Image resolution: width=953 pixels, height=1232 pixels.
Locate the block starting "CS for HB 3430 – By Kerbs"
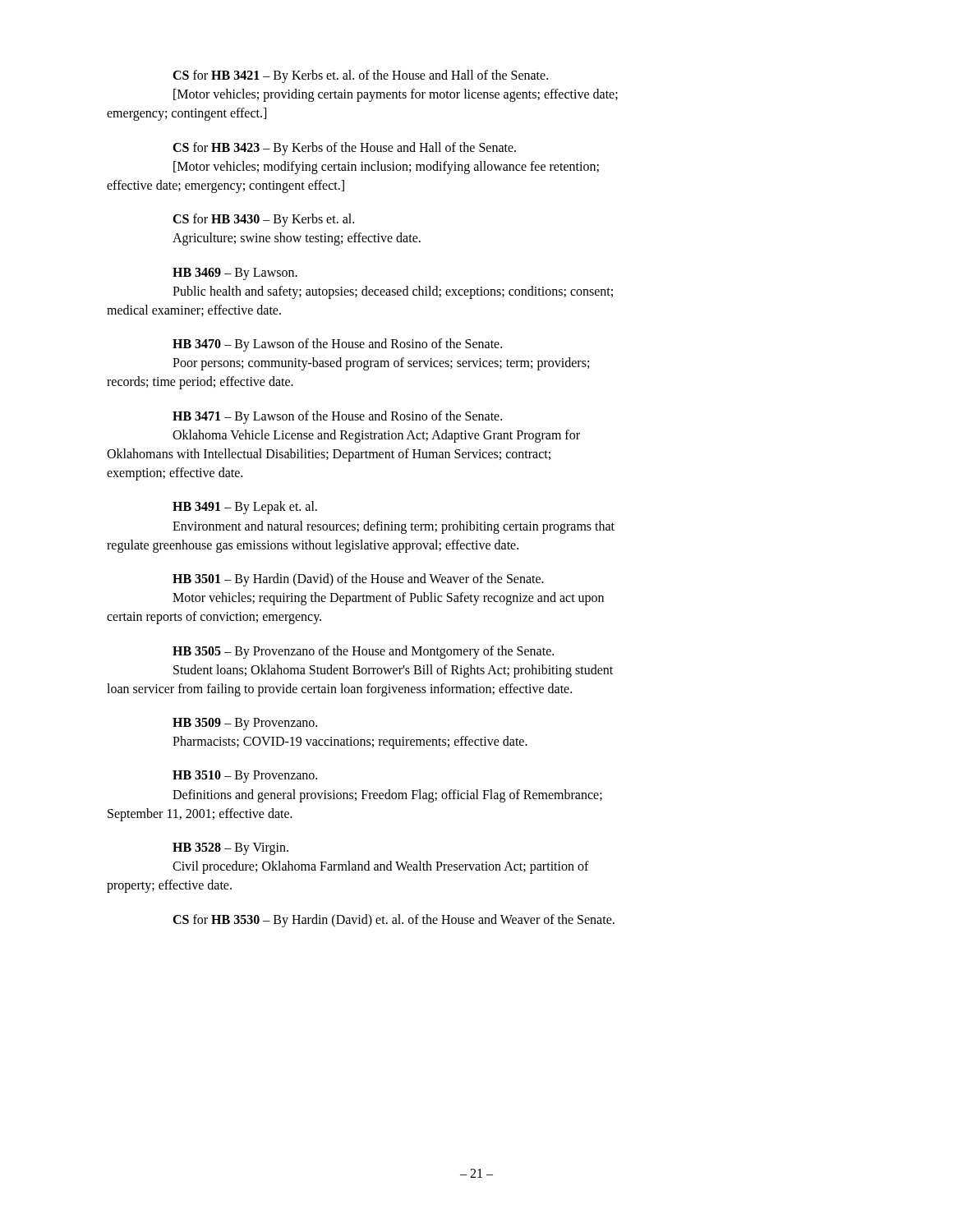tap(263, 220)
